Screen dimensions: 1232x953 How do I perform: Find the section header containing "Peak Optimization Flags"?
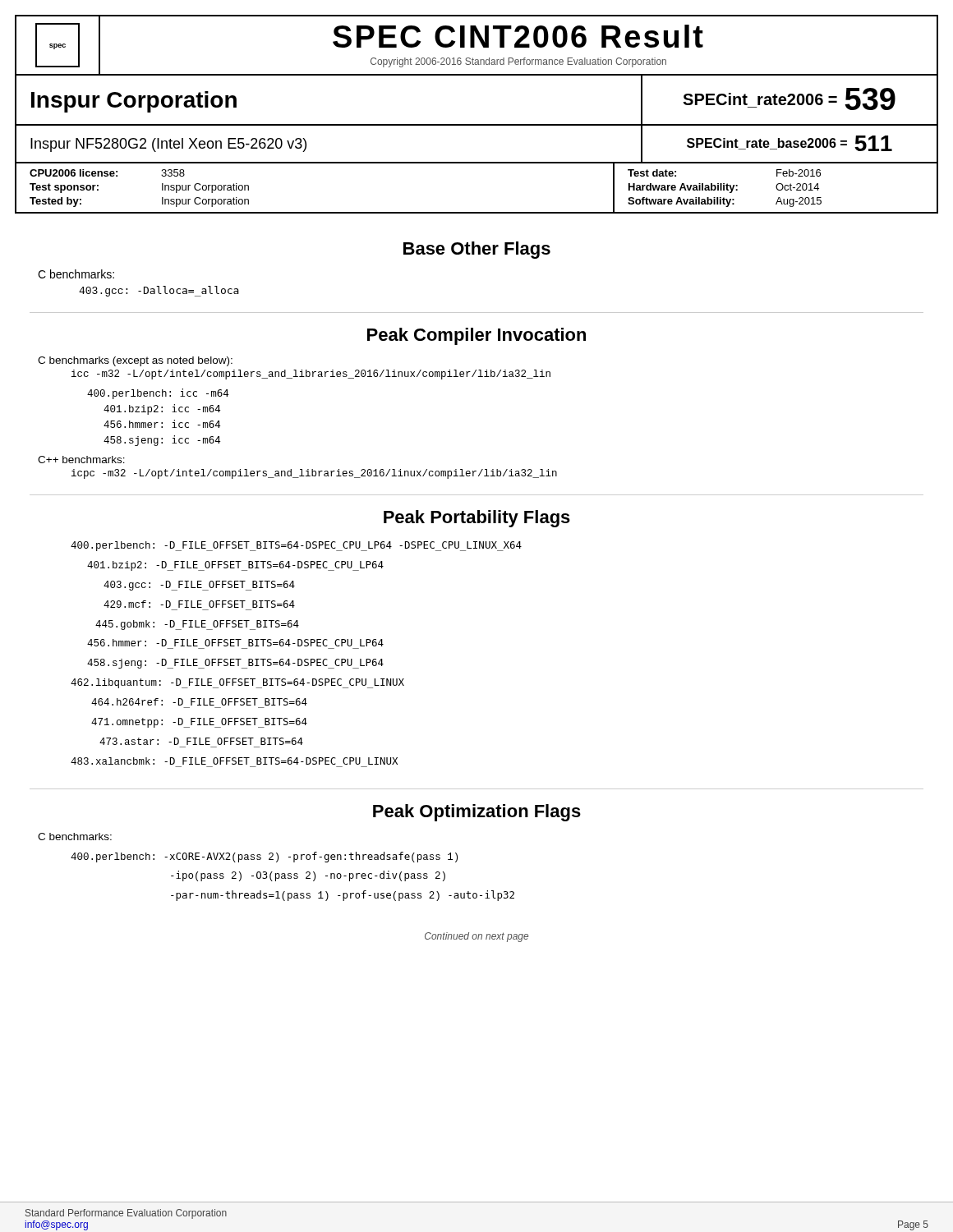(x=476, y=811)
